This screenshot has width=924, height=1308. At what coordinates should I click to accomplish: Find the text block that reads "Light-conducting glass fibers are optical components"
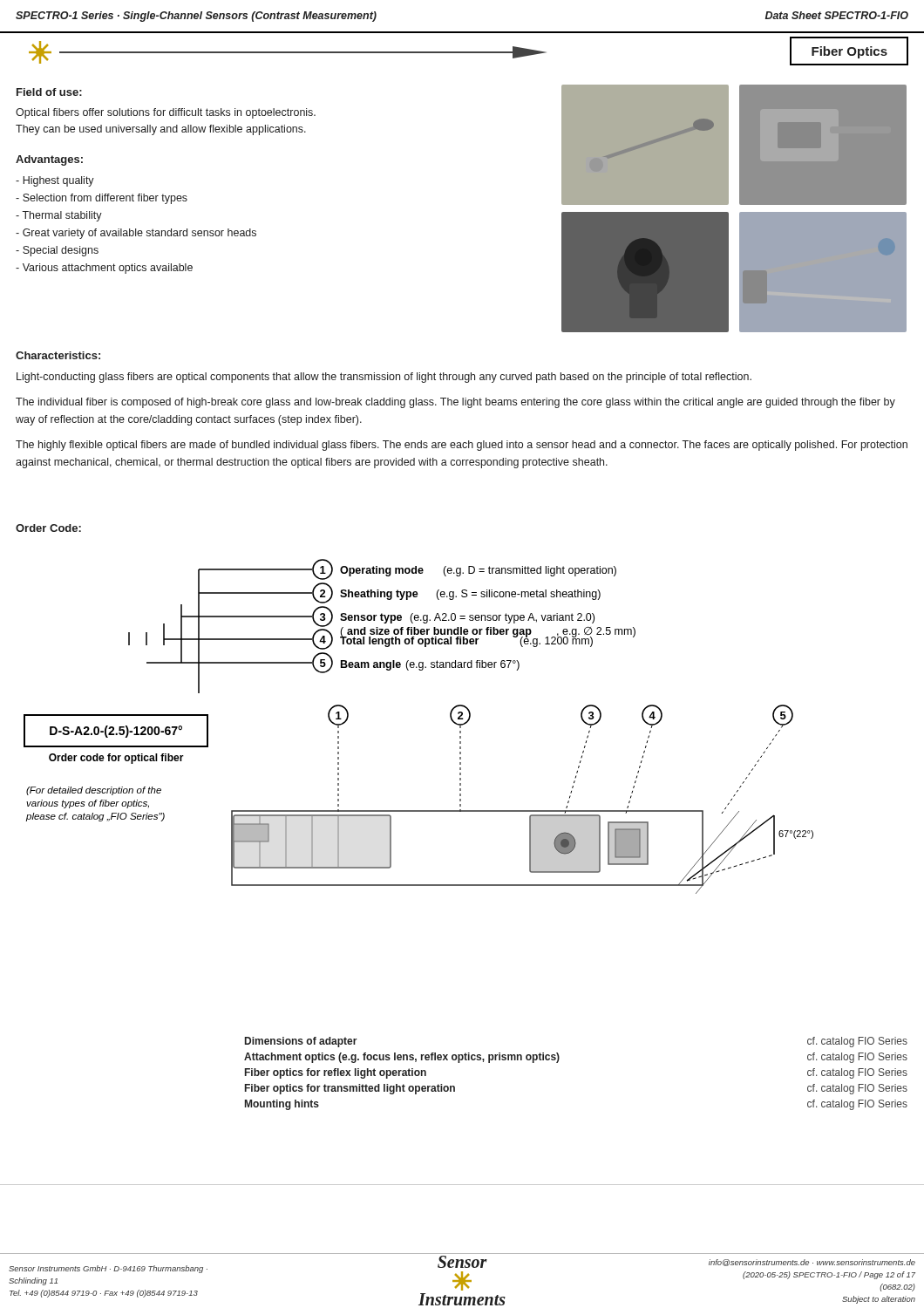pos(384,377)
